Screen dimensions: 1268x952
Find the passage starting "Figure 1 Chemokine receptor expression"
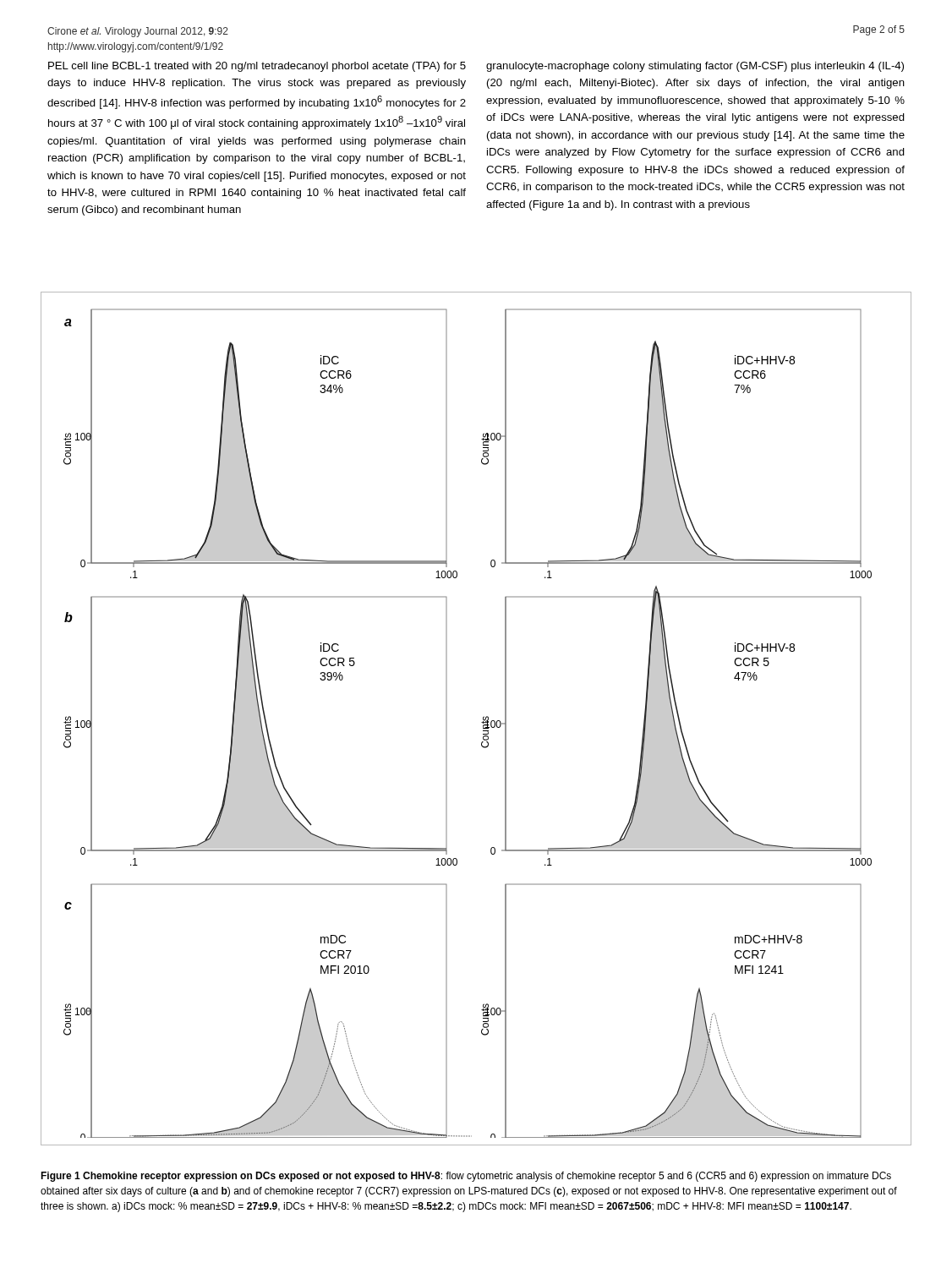click(469, 1191)
